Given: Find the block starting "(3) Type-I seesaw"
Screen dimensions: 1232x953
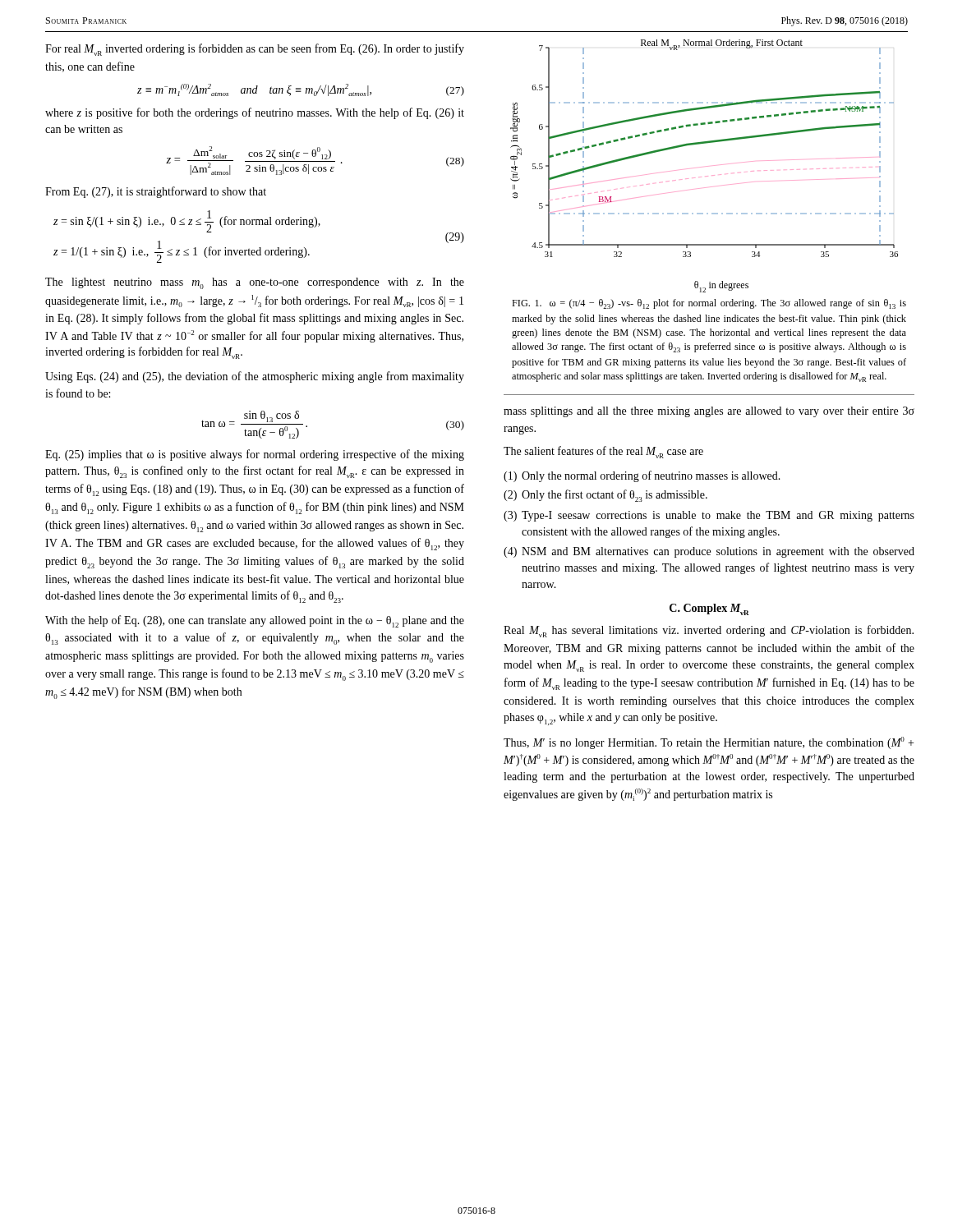Looking at the screenshot, I should [709, 524].
